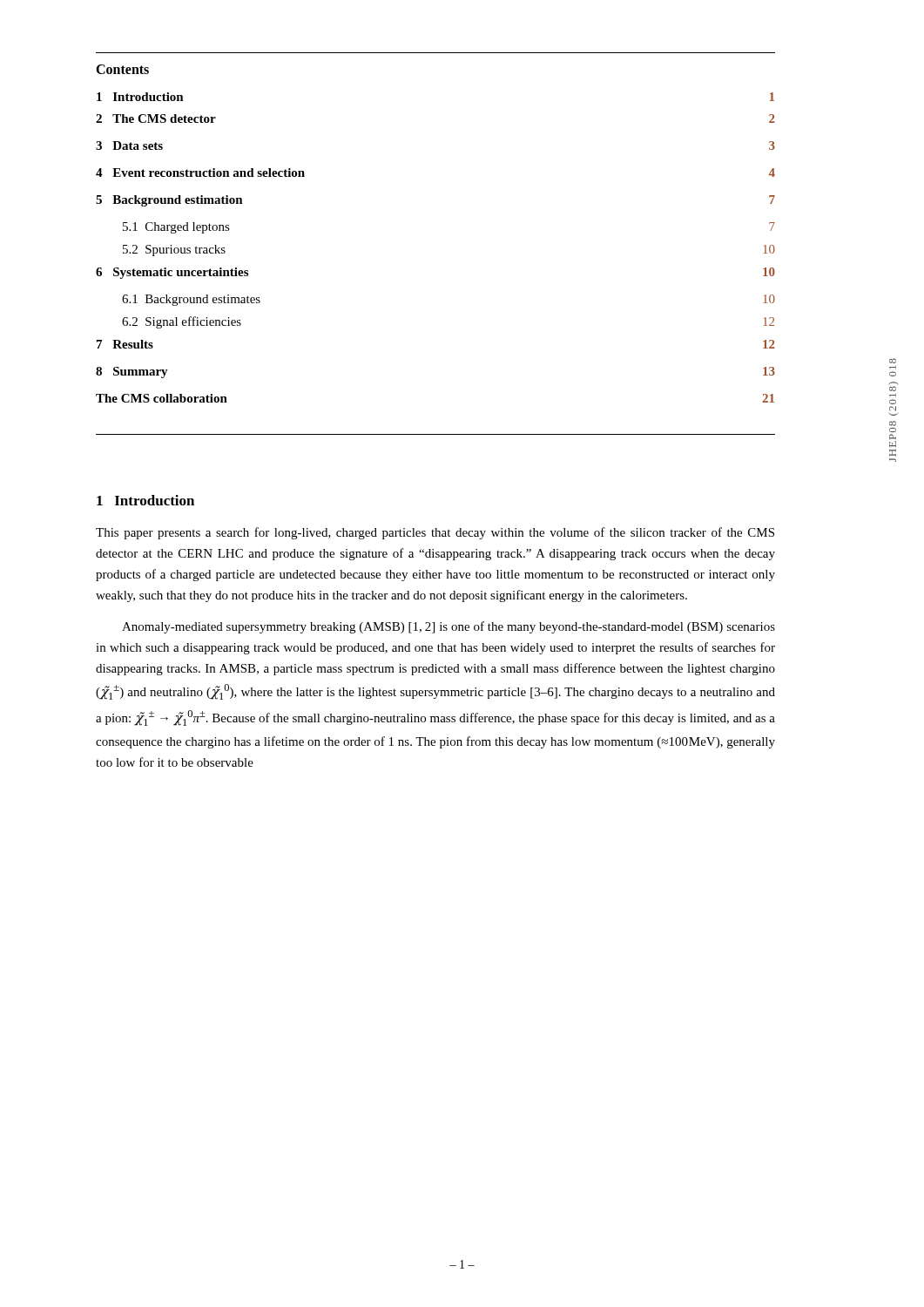The image size is (924, 1307).
Task: Point to the block starting "4 Event reconstruction and selection 4"
Action: click(201, 172)
